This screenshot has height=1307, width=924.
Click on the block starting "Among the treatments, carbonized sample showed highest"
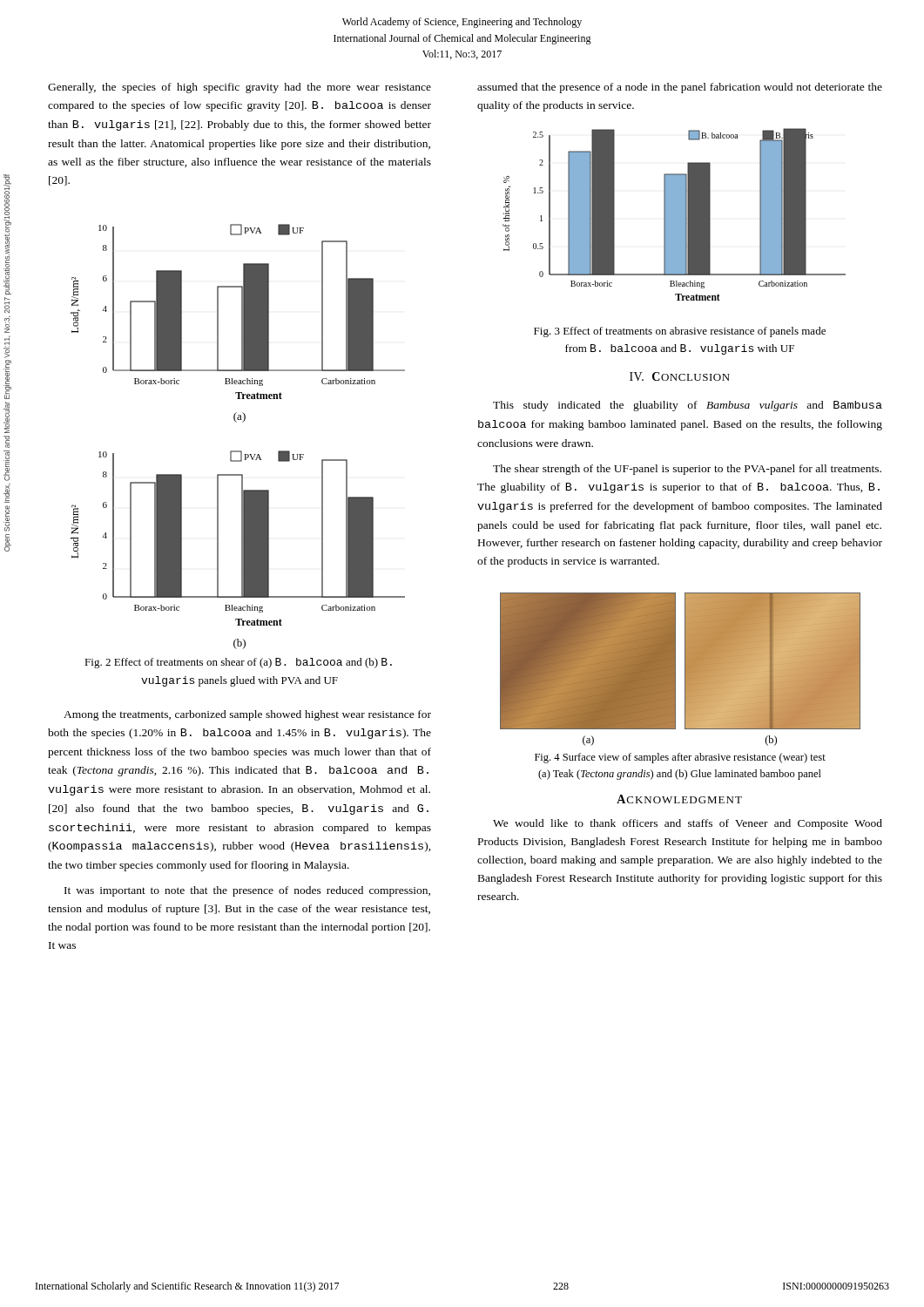239,830
